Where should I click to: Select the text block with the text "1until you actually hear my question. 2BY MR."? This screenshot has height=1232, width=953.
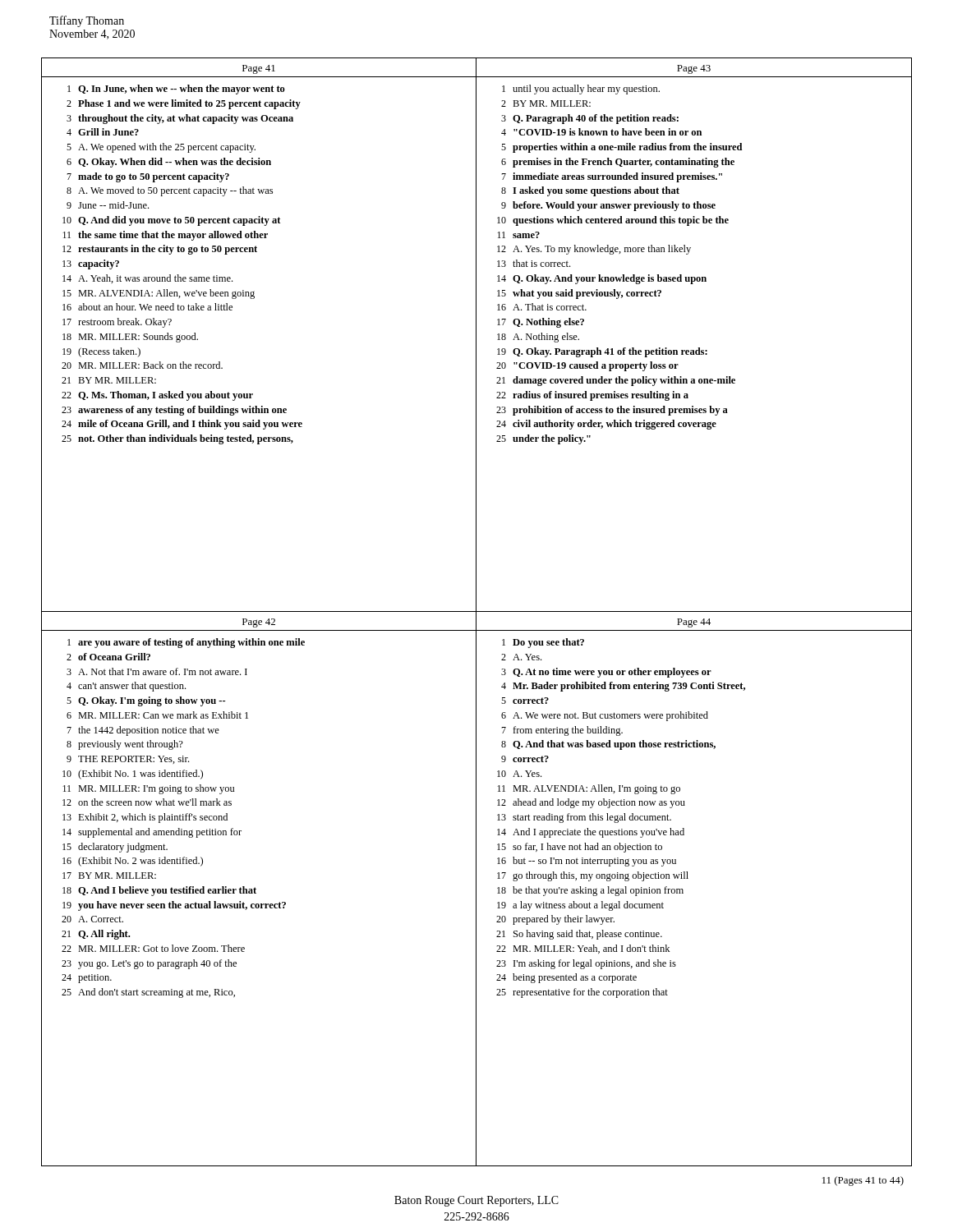(581, 90)
